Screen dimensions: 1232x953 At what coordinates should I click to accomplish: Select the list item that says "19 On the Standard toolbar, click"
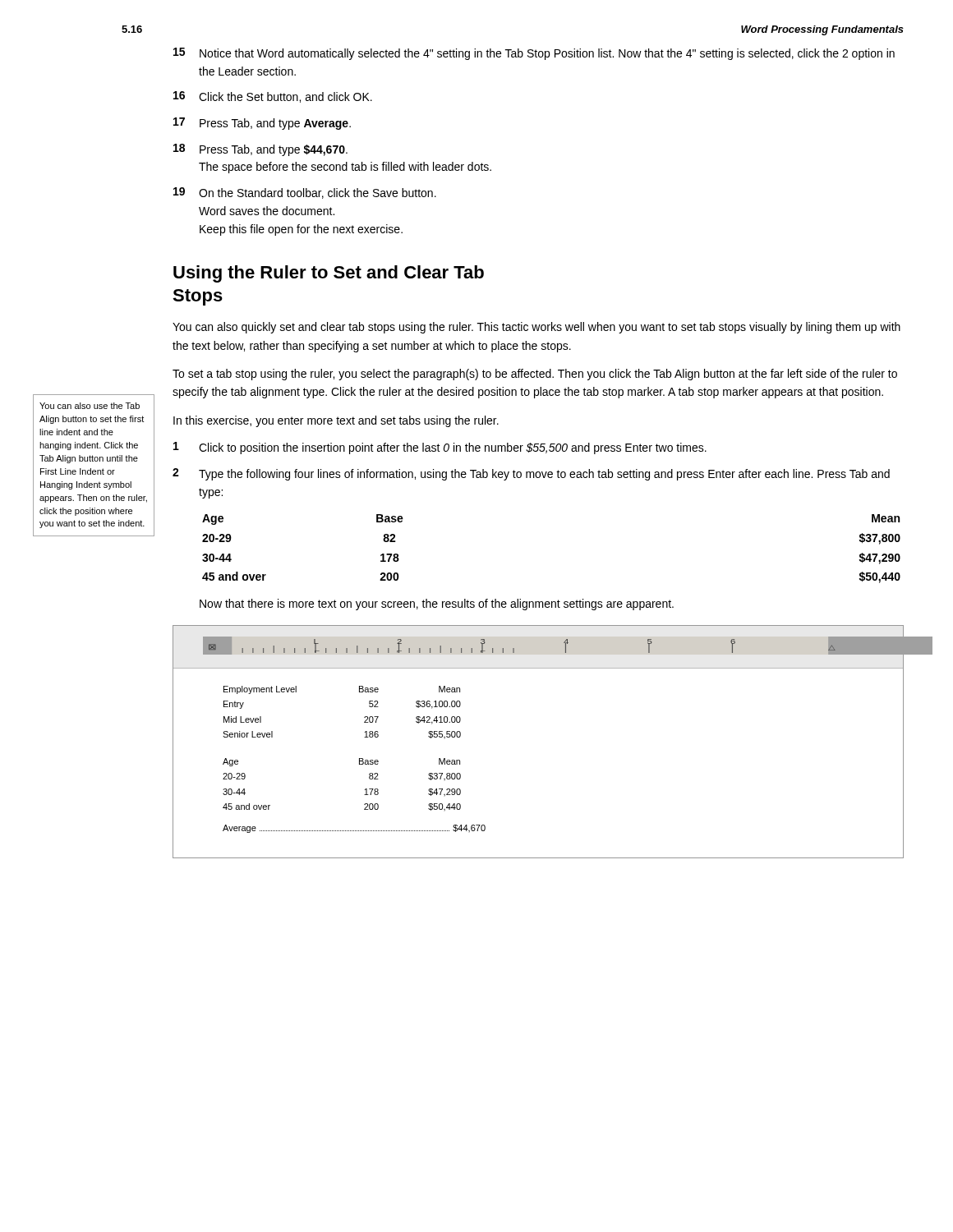click(x=305, y=193)
